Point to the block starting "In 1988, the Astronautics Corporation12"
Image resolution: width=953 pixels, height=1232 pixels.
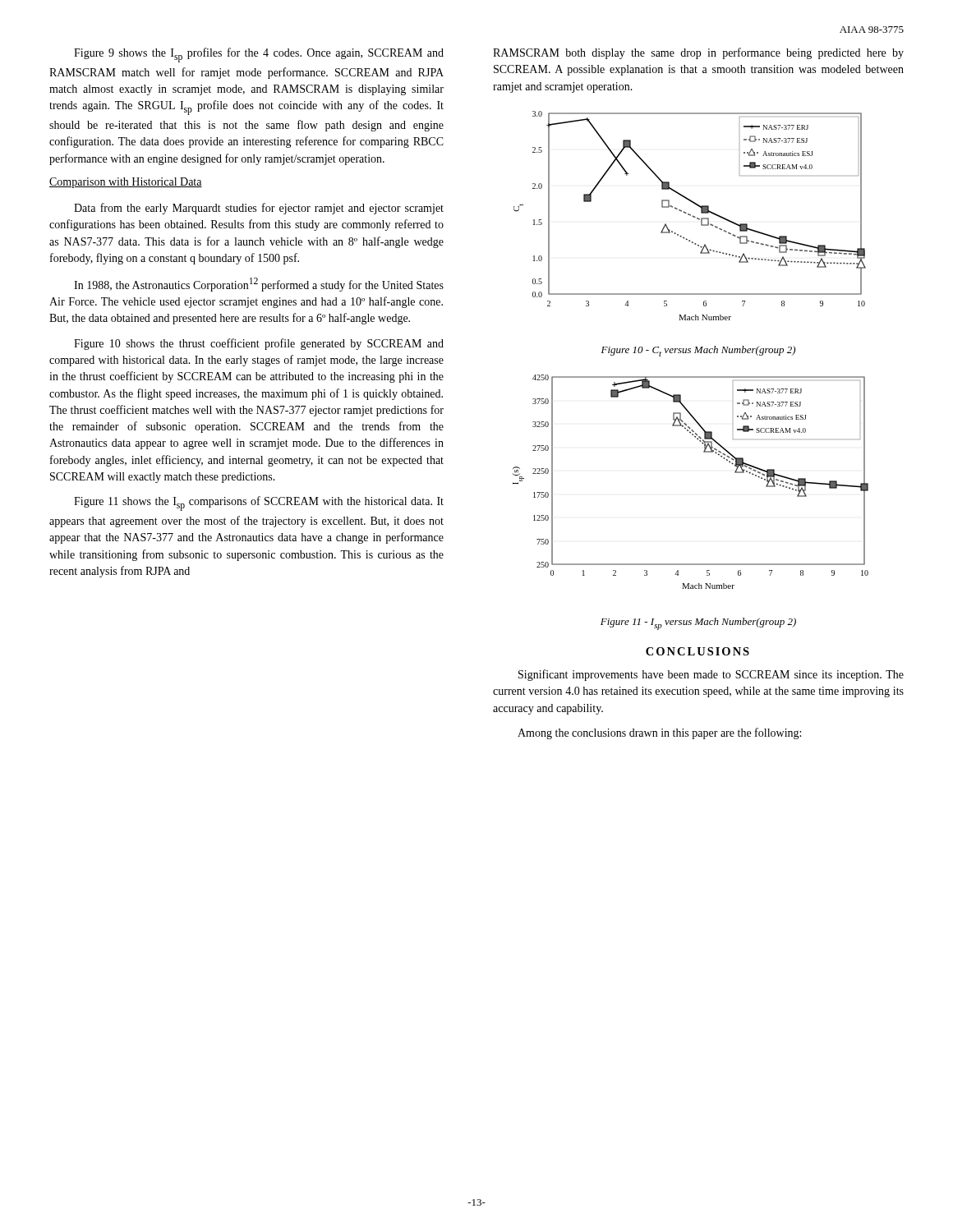[246, 301]
